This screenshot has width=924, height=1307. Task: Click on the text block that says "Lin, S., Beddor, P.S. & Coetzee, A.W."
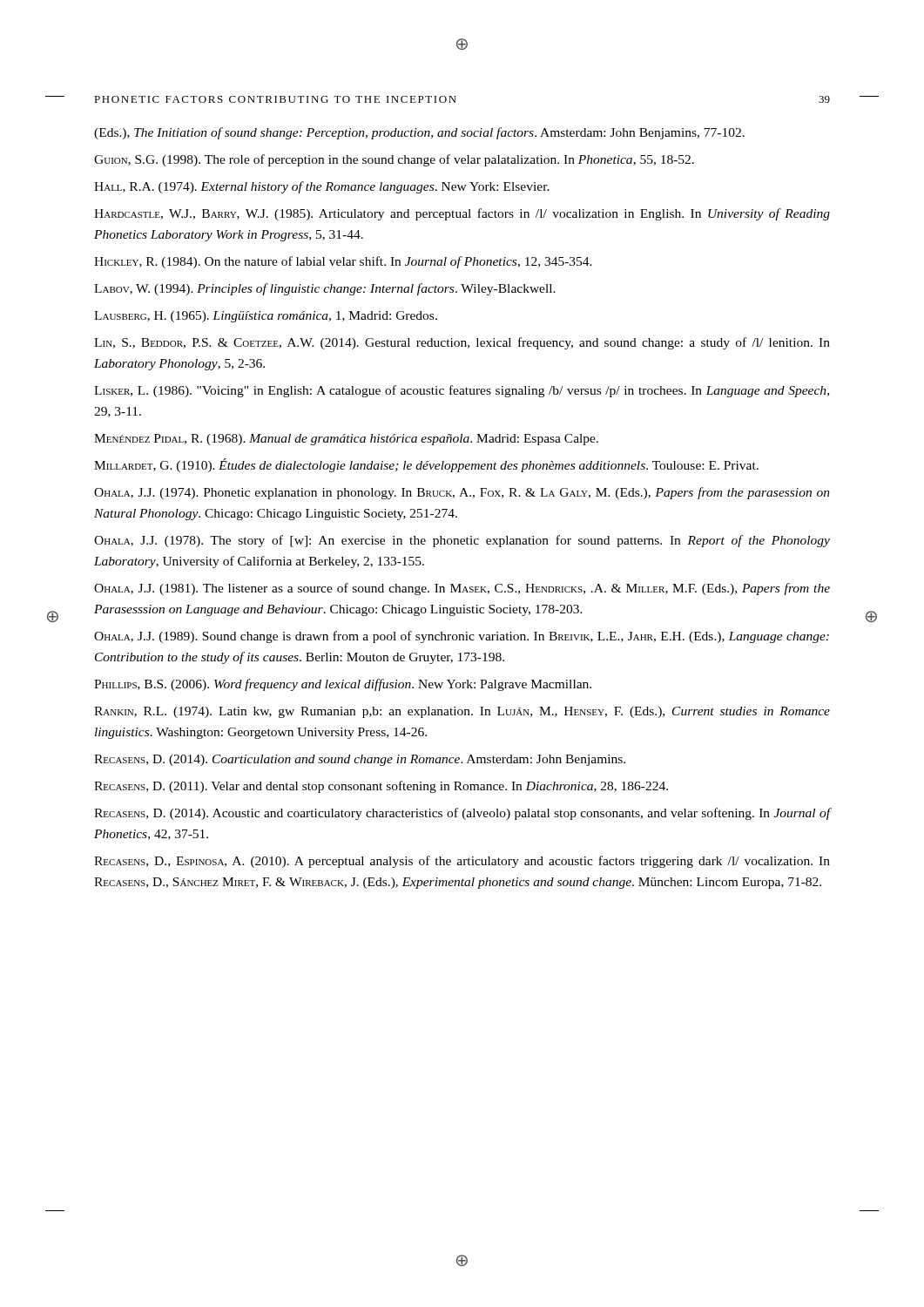click(462, 353)
